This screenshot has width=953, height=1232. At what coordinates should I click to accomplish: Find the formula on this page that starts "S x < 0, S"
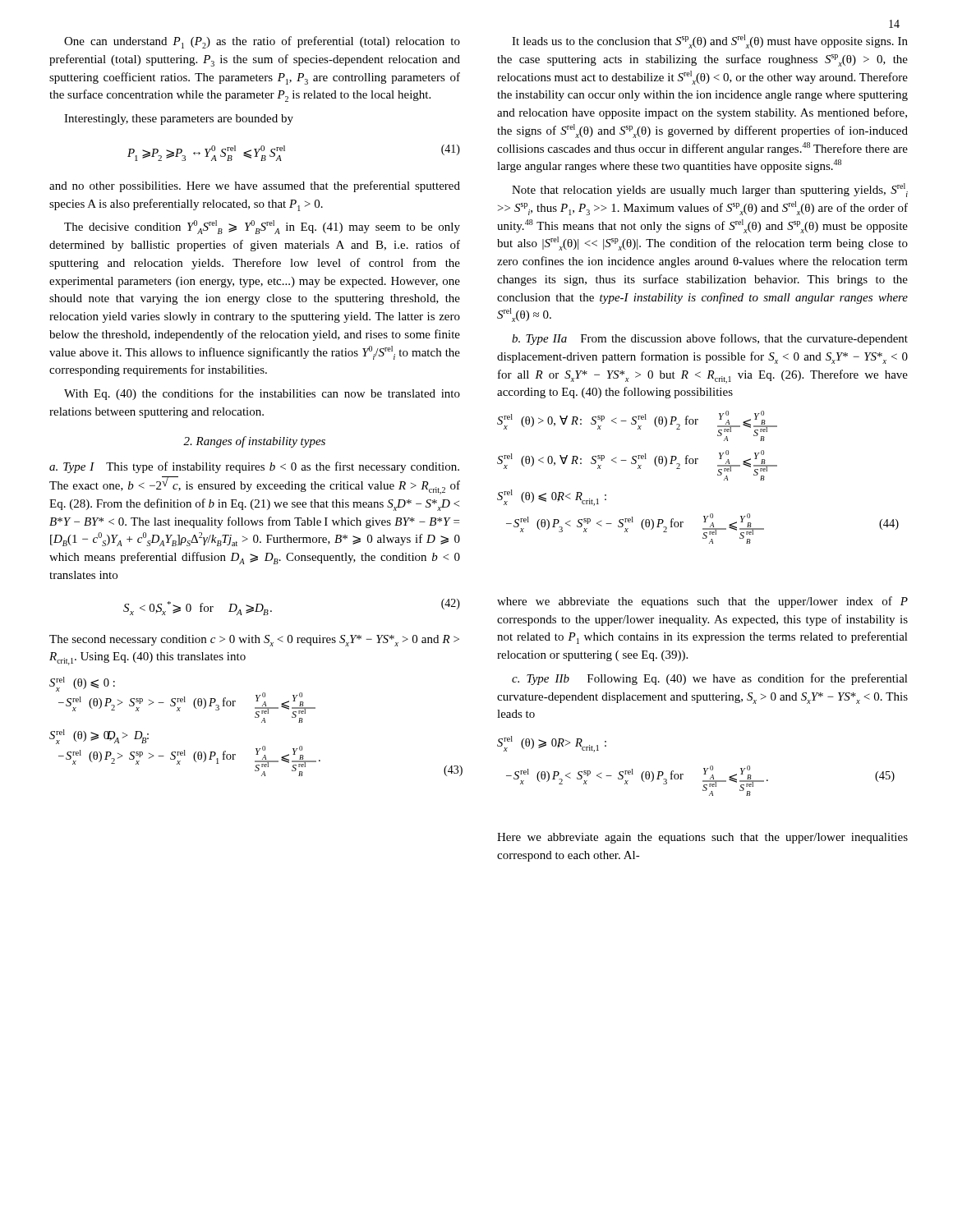[x=255, y=607]
